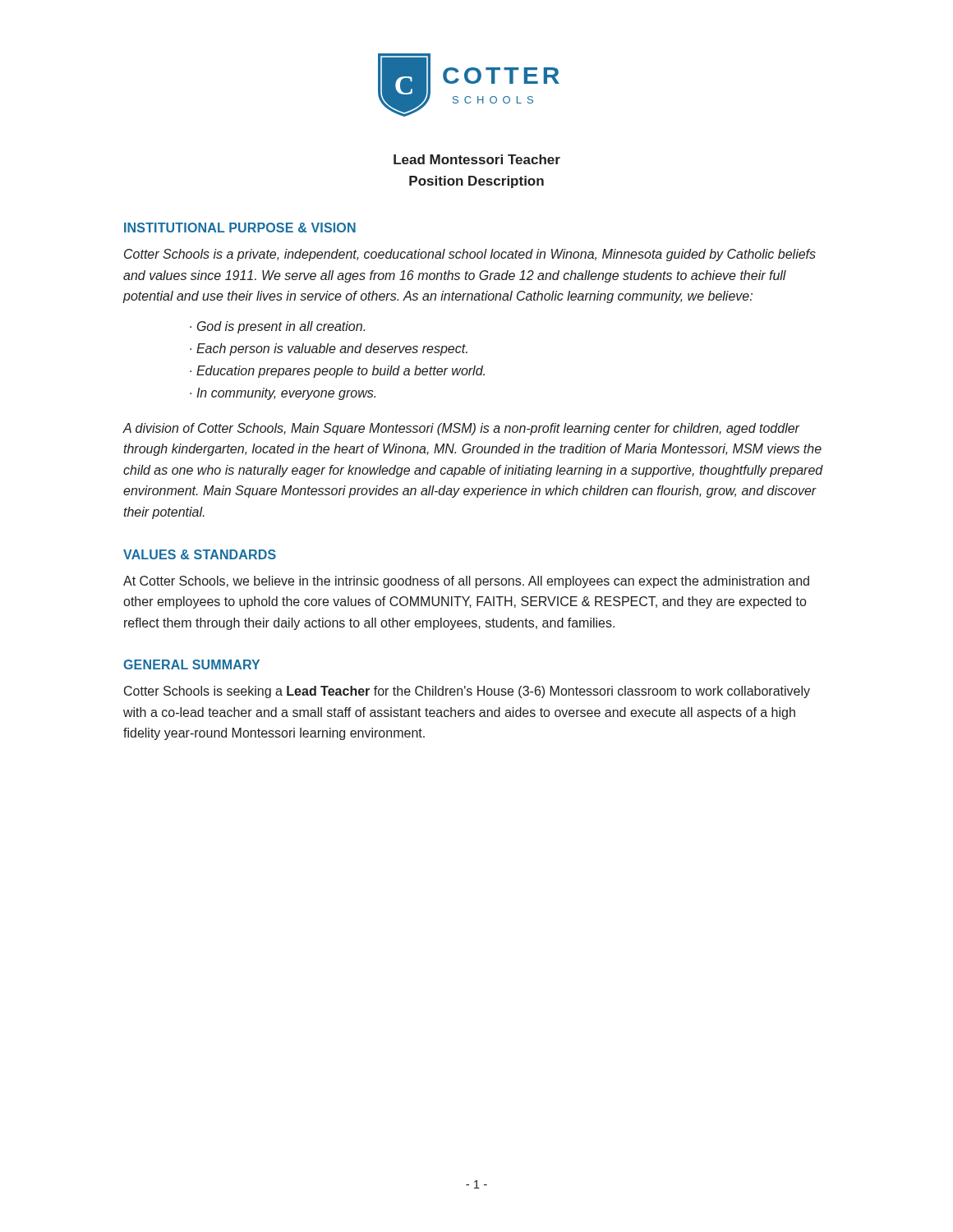Screen dimensions: 1232x953
Task: Locate the text "God is present in all creation."
Action: click(281, 326)
